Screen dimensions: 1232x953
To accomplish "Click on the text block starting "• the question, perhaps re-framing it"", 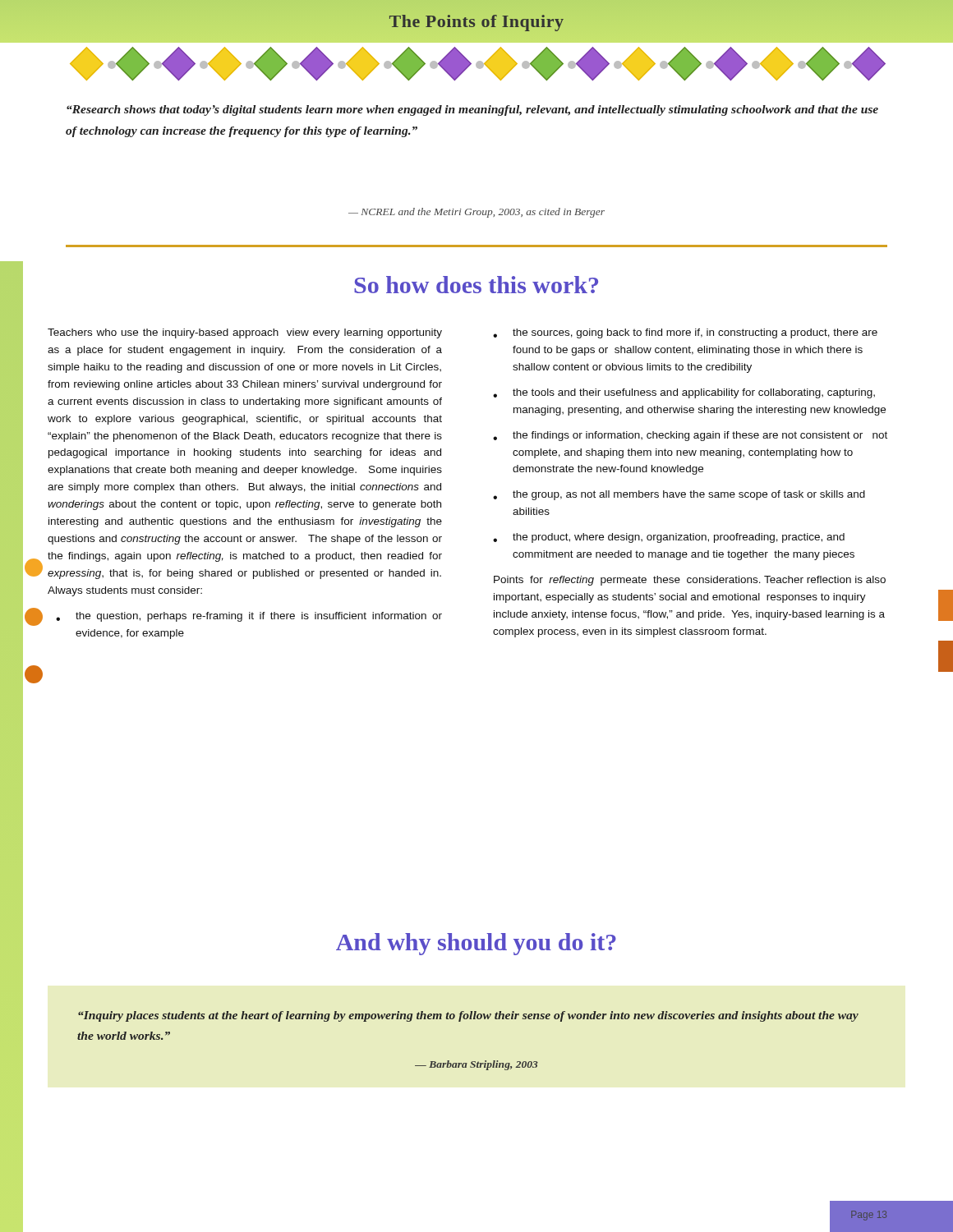I will pos(249,625).
